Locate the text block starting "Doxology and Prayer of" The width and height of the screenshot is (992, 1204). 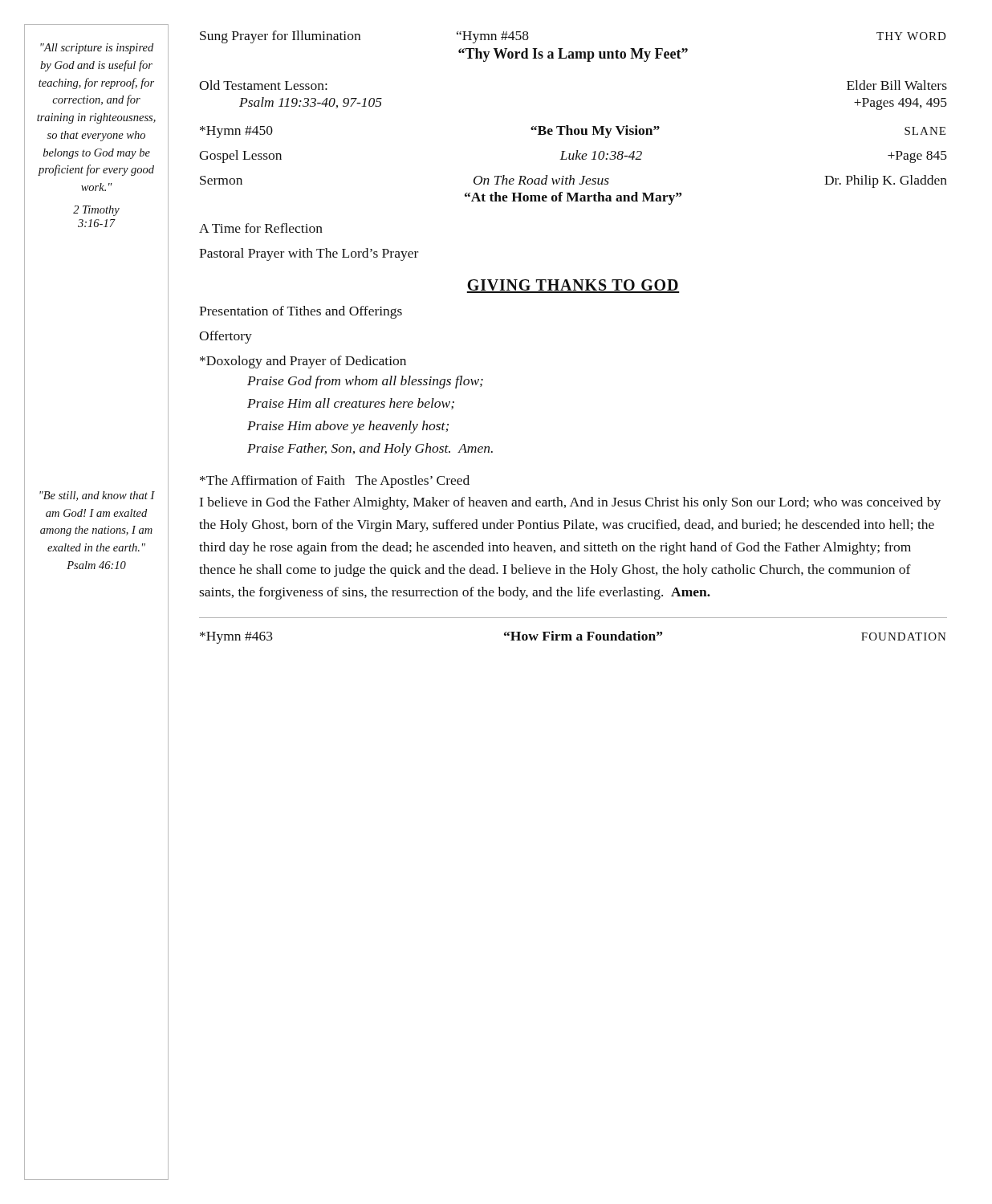point(303,362)
